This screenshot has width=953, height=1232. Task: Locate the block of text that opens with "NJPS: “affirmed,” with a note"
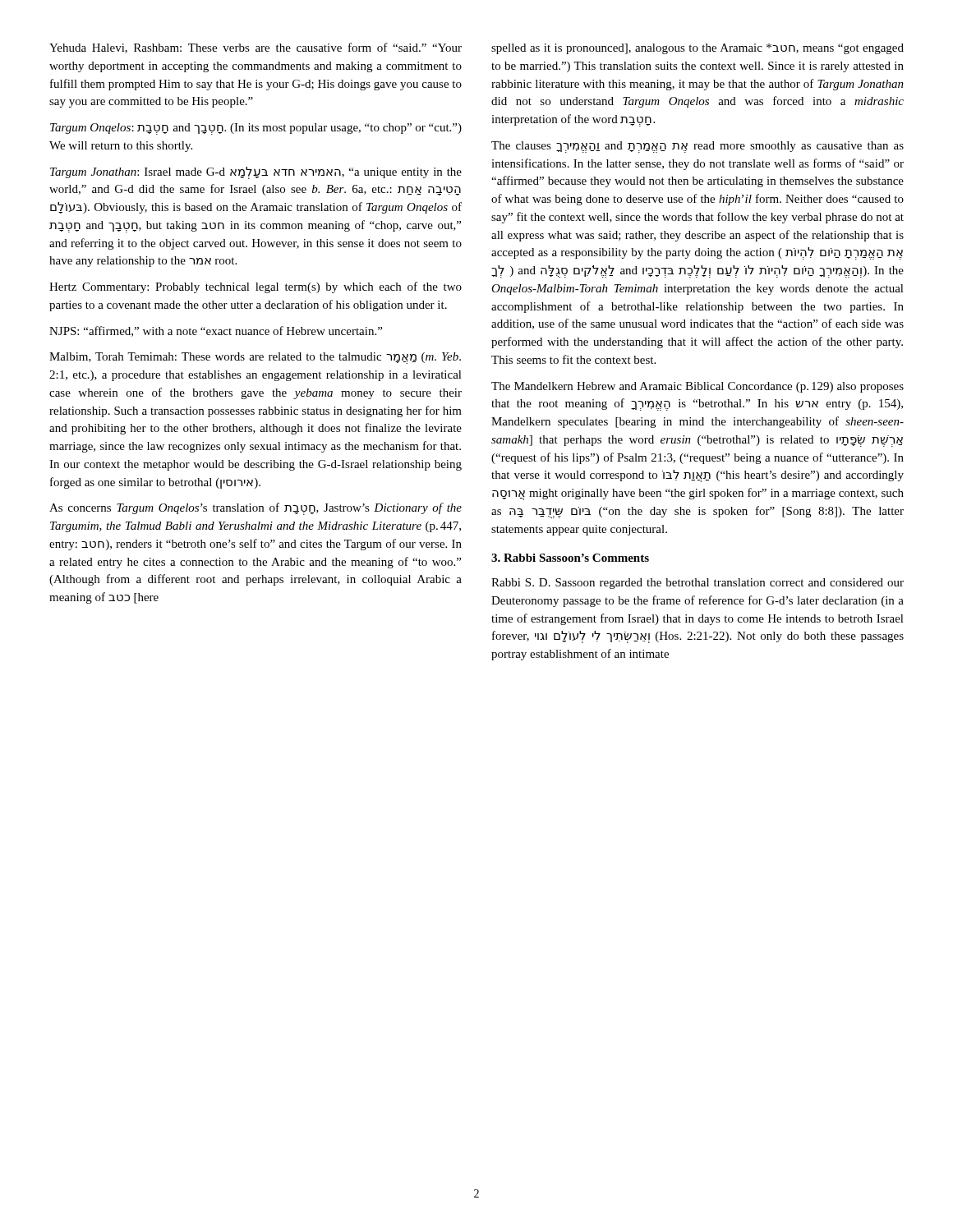click(x=255, y=331)
